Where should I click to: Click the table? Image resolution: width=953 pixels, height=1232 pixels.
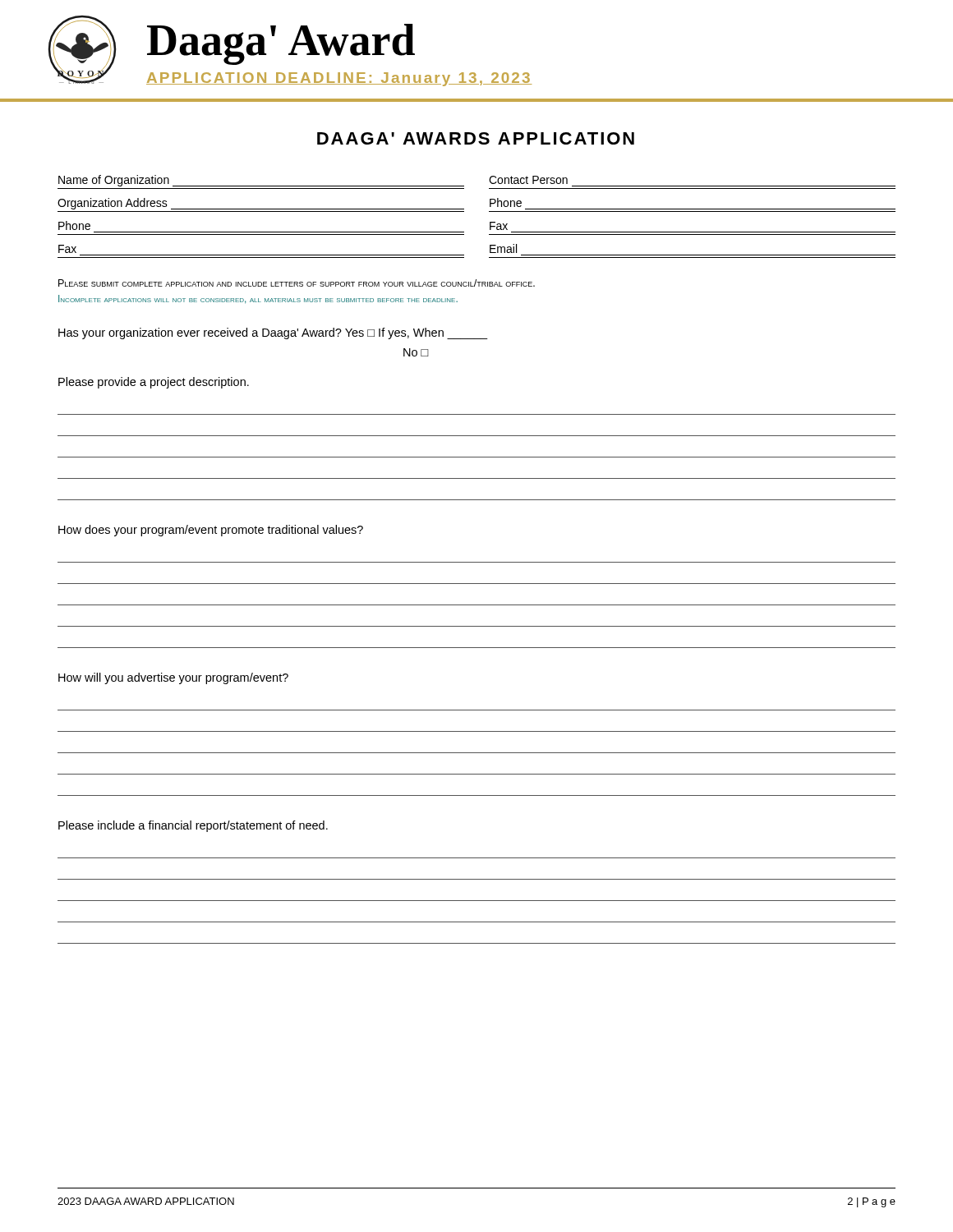(x=476, y=215)
